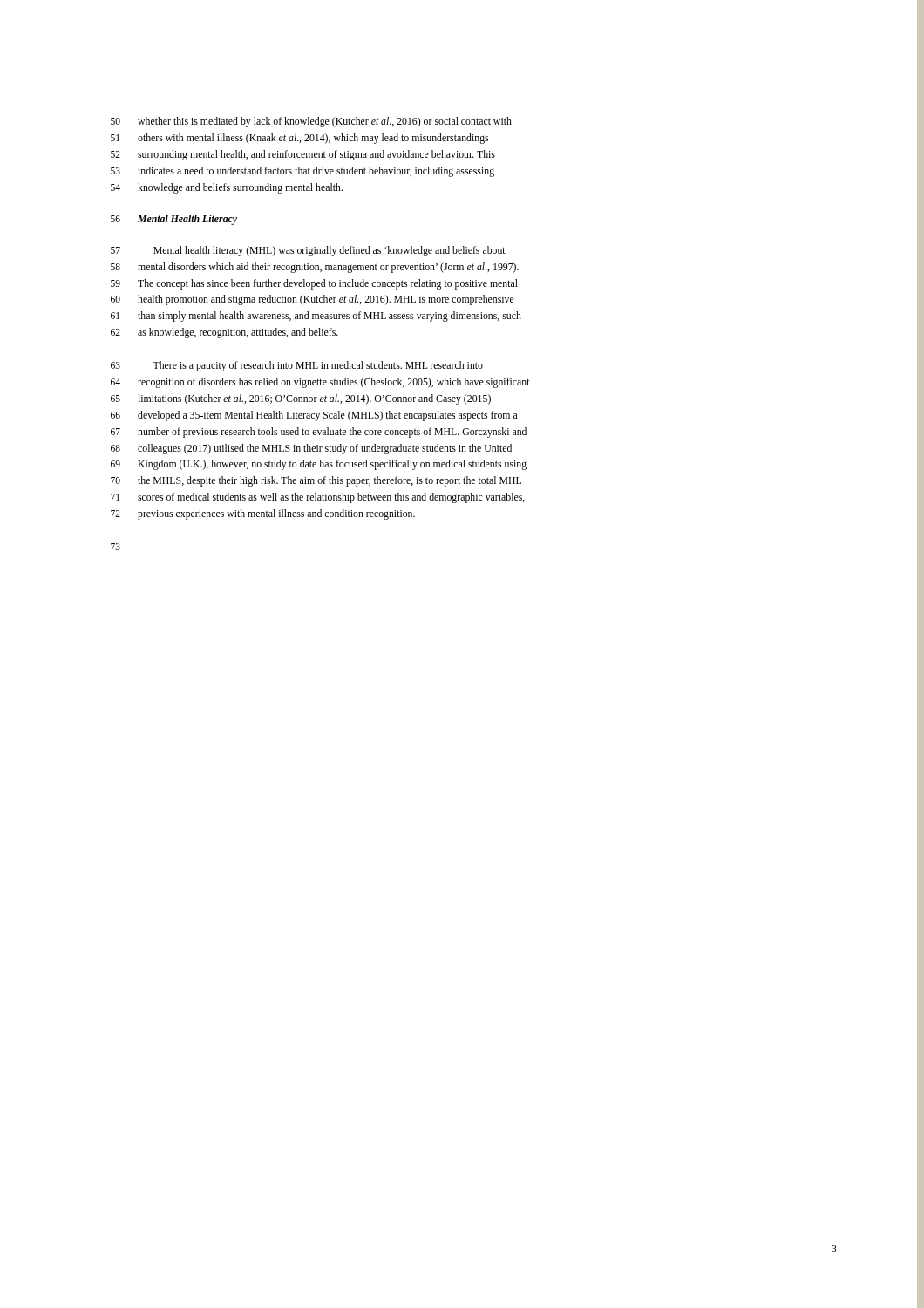Navigate to the text block starting "67 number of previous"
Viewport: 924px width, 1308px height.
[401, 432]
